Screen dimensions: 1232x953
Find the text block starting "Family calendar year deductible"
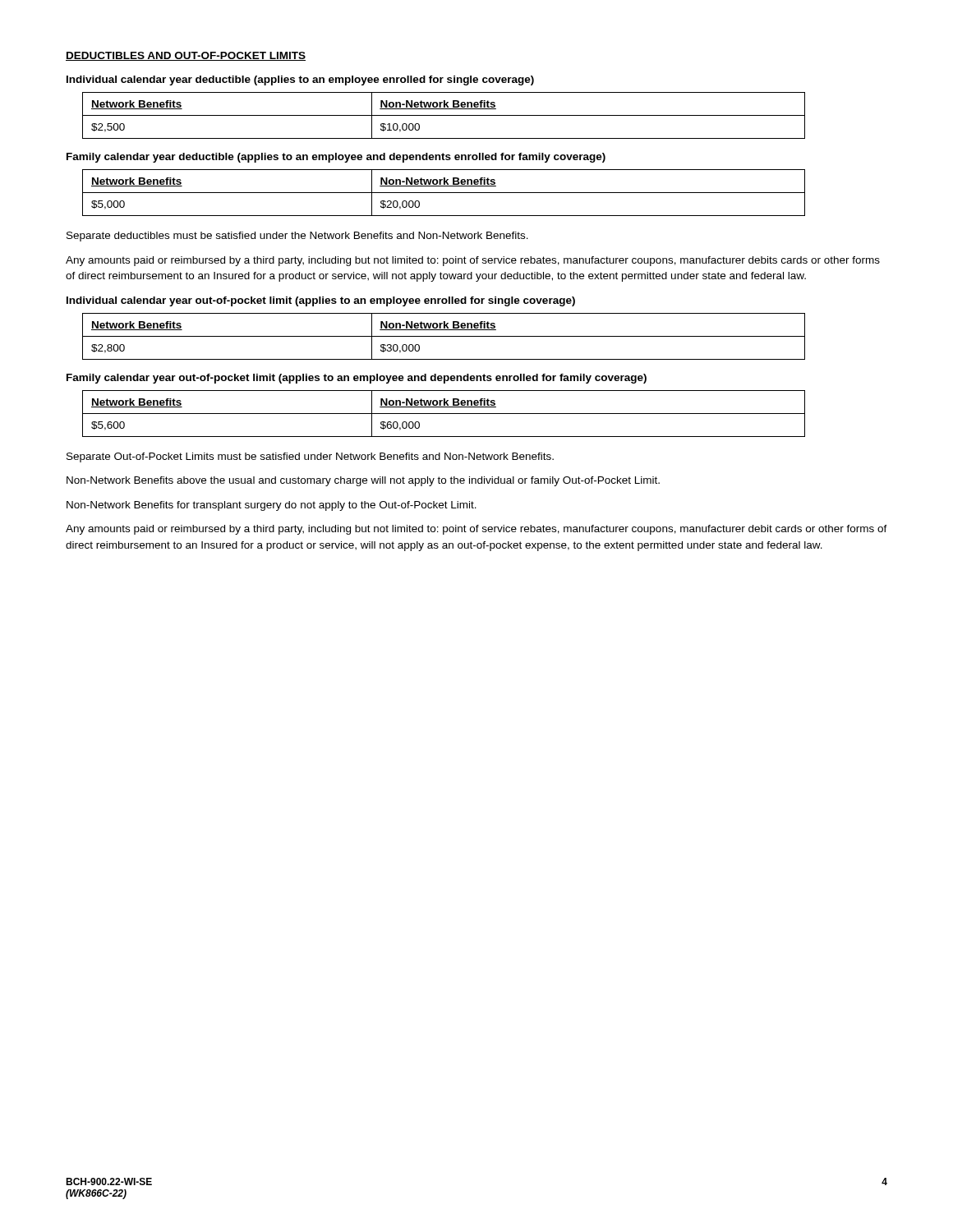pos(336,156)
